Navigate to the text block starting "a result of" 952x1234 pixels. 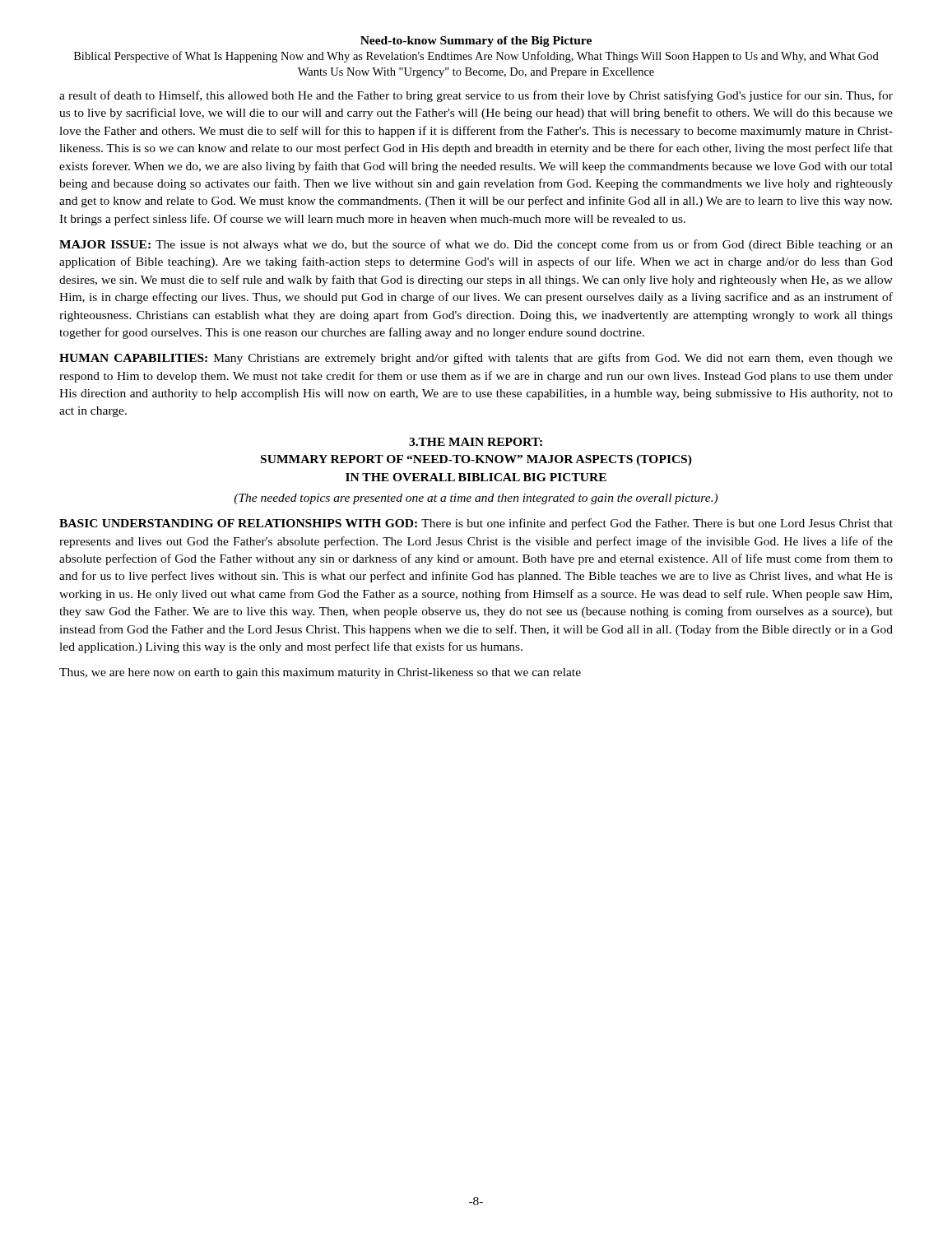pos(476,157)
